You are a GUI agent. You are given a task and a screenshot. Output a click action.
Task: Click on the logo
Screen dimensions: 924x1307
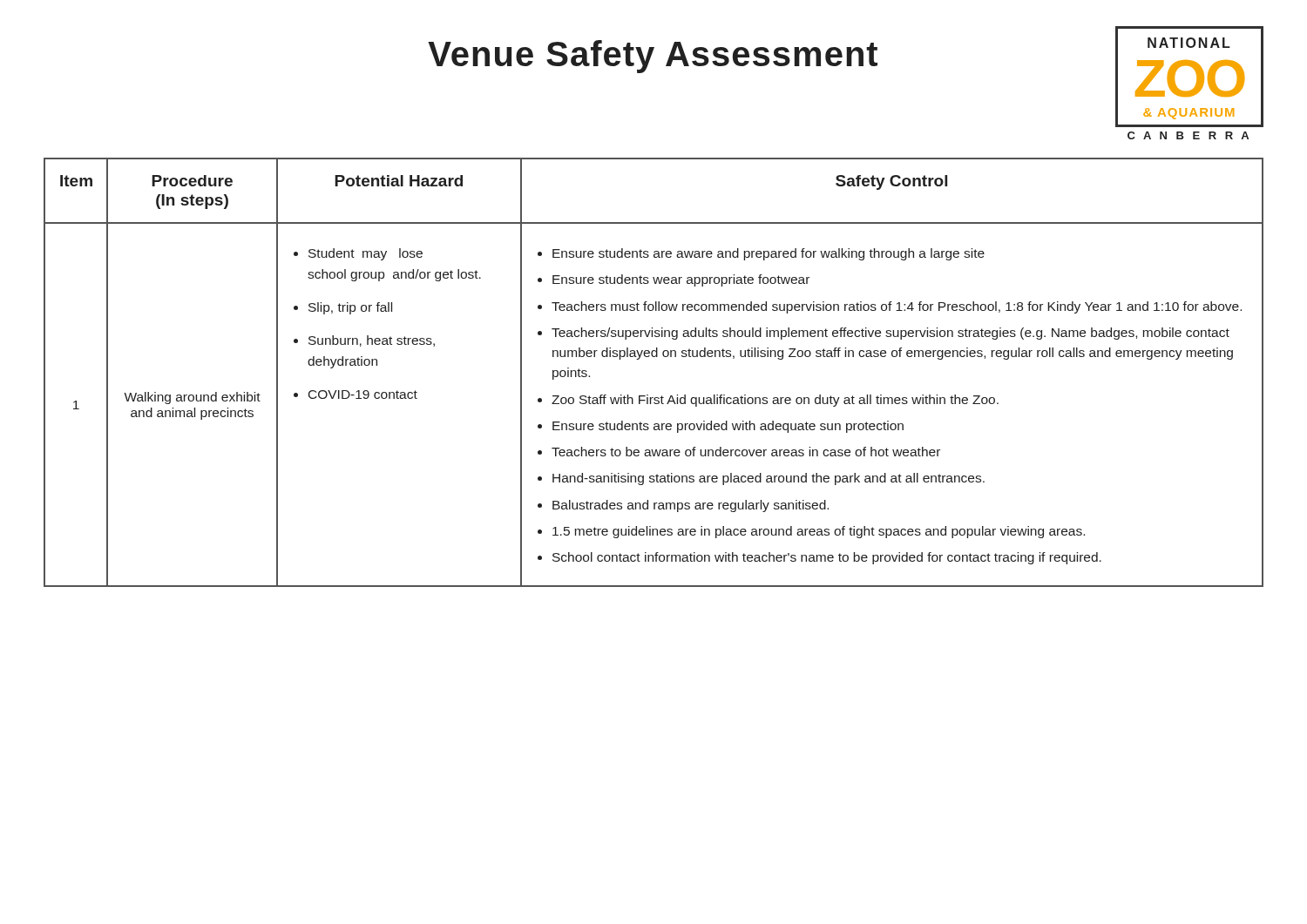1189,84
